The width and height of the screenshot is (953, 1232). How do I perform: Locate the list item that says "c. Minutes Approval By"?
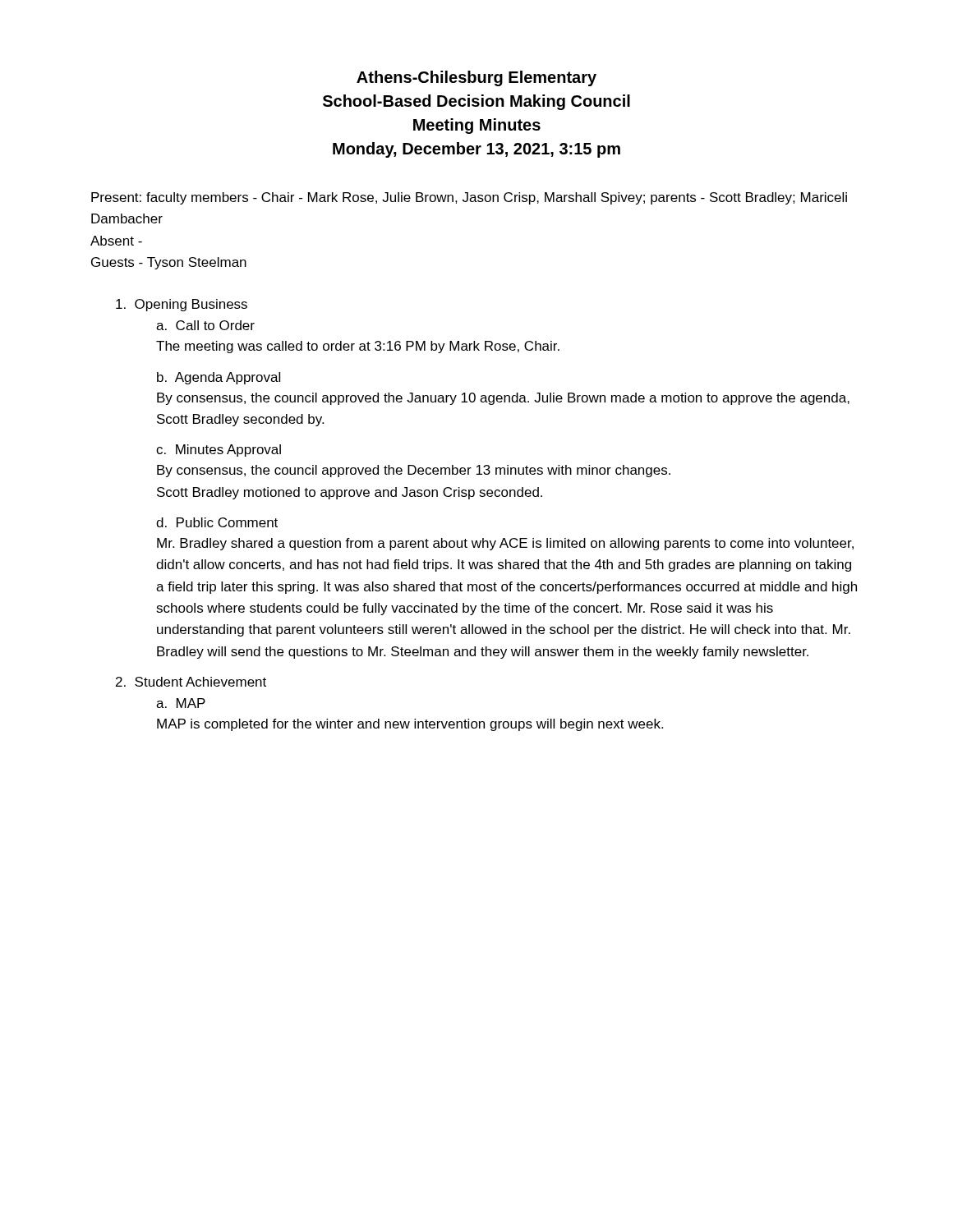pos(509,473)
